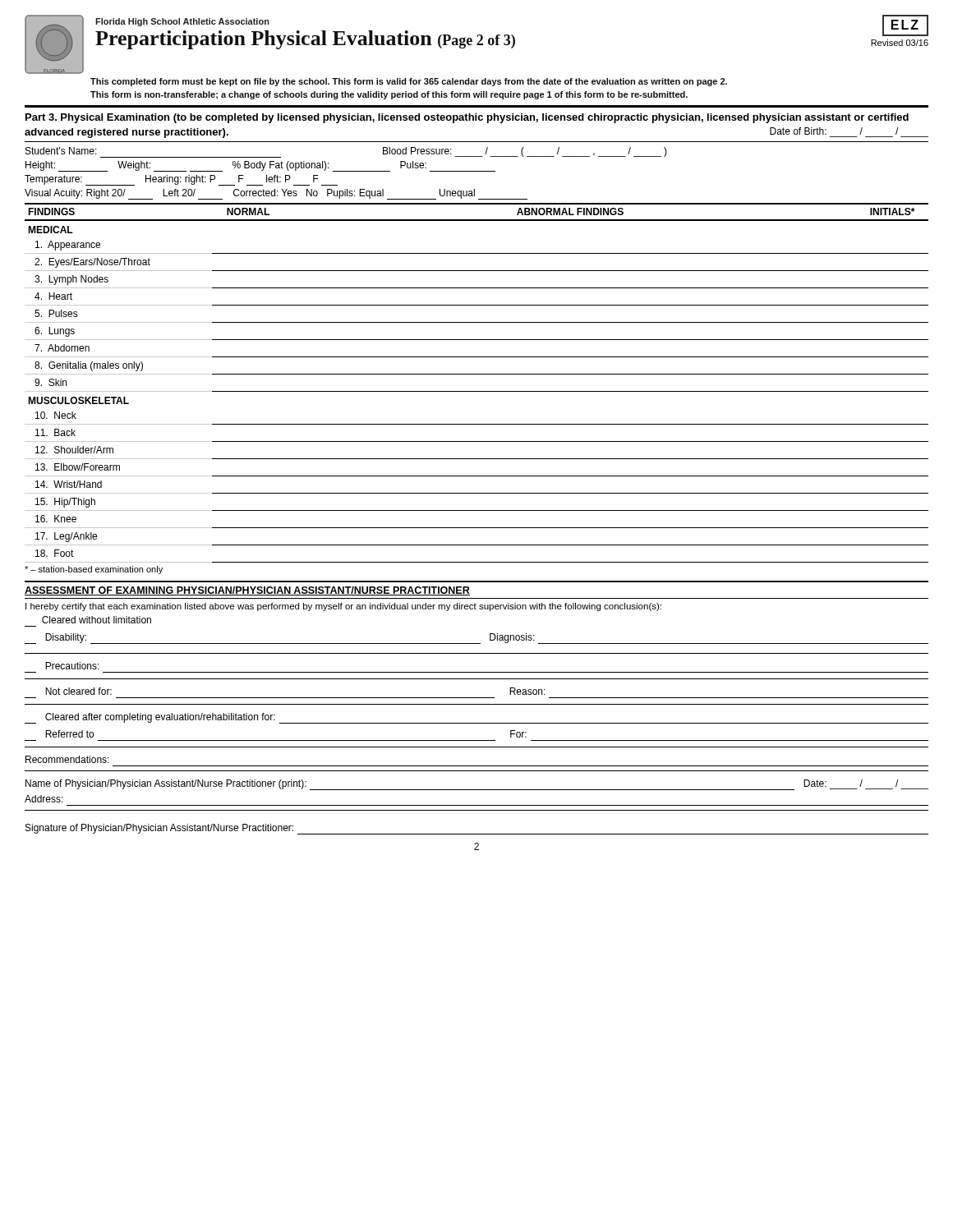The image size is (953, 1232).
Task: Find the footnote containing "– station-based examination only"
Action: pyautogui.click(x=94, y=569)
